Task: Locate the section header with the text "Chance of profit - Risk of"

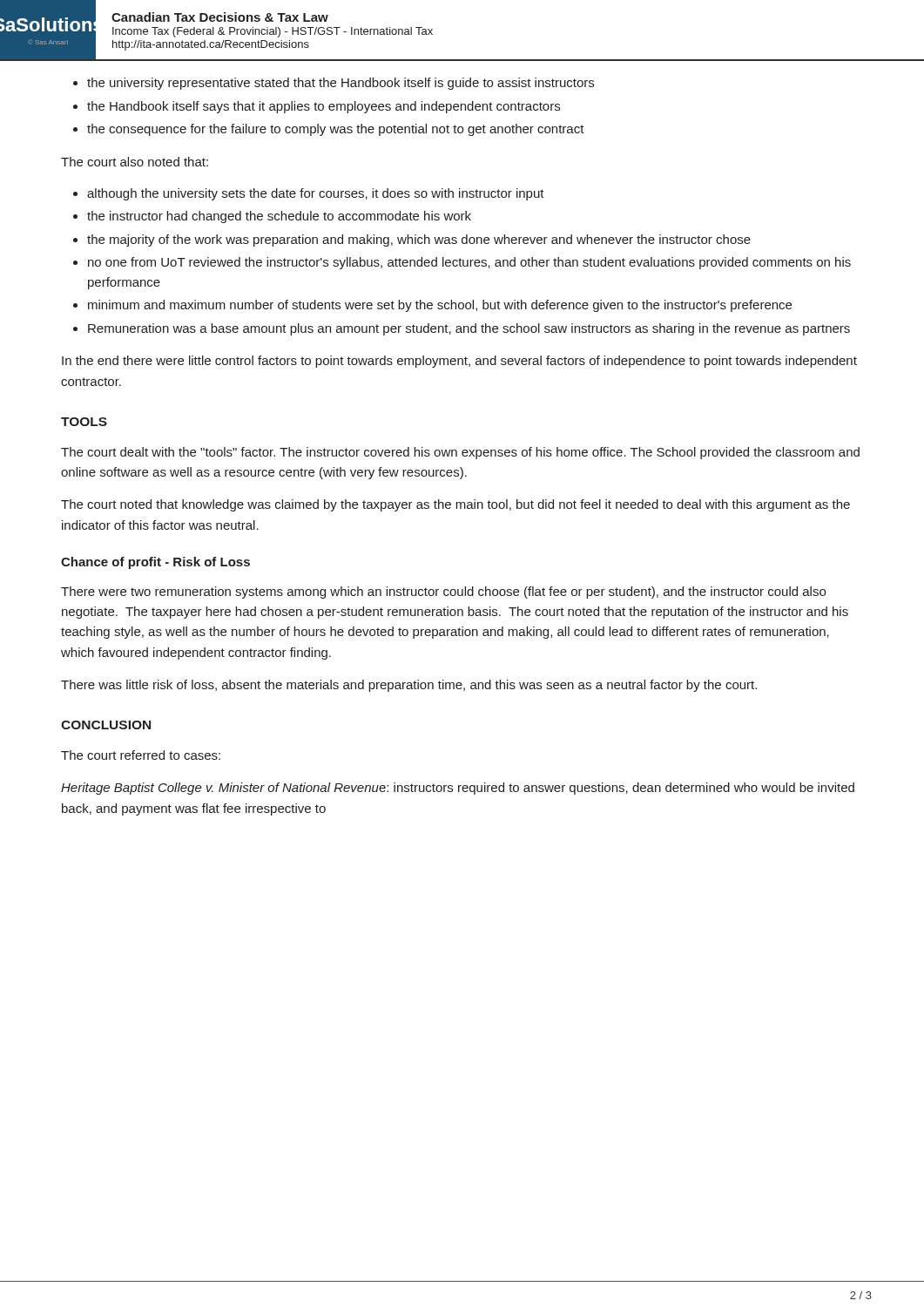Action: pyautogui.click(x=156, y=561)
